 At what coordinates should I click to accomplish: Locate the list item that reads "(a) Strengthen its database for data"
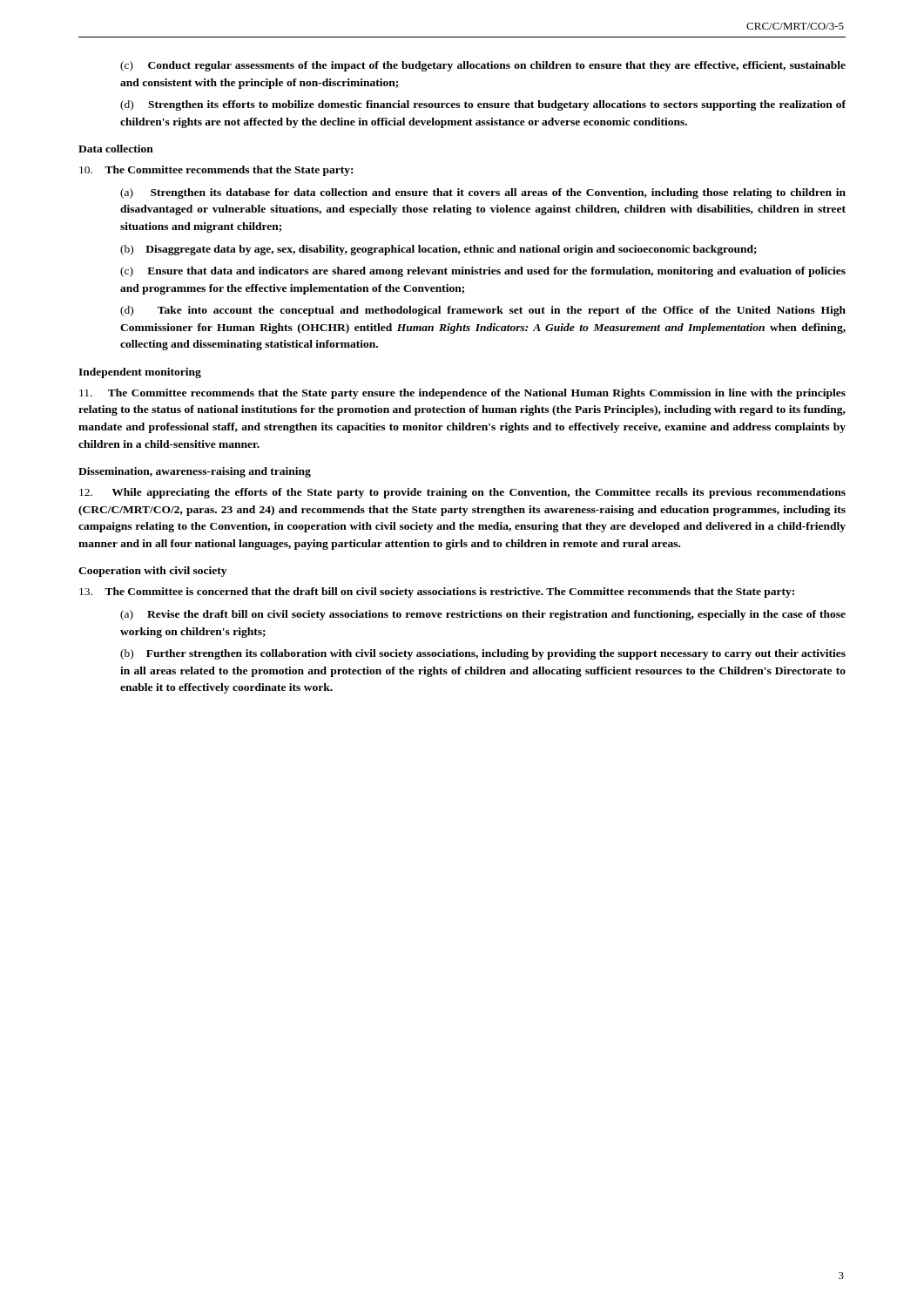click(483, 209)
